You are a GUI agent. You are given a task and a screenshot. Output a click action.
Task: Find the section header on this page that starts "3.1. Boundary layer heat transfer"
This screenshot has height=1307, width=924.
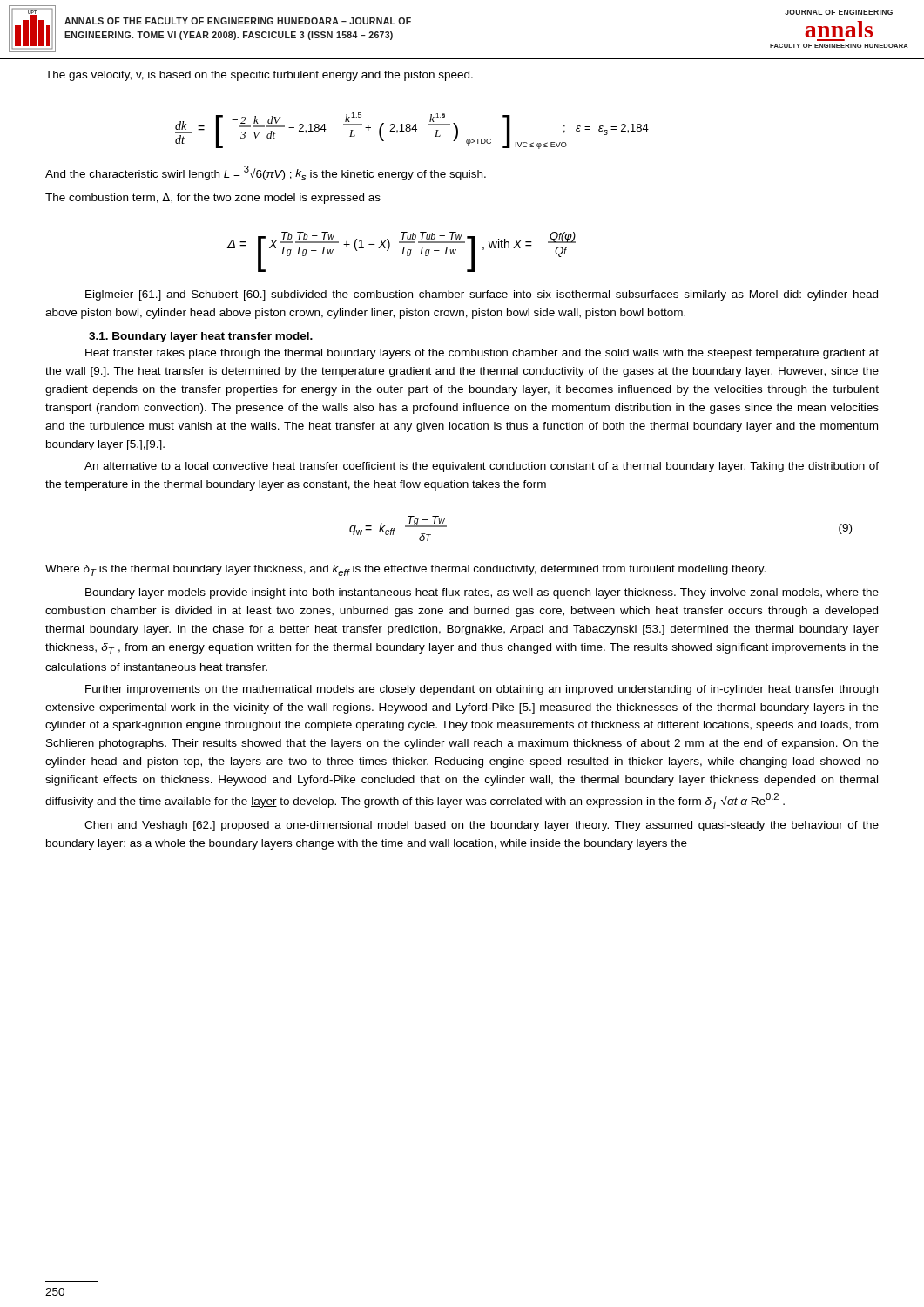pos(201,336)
